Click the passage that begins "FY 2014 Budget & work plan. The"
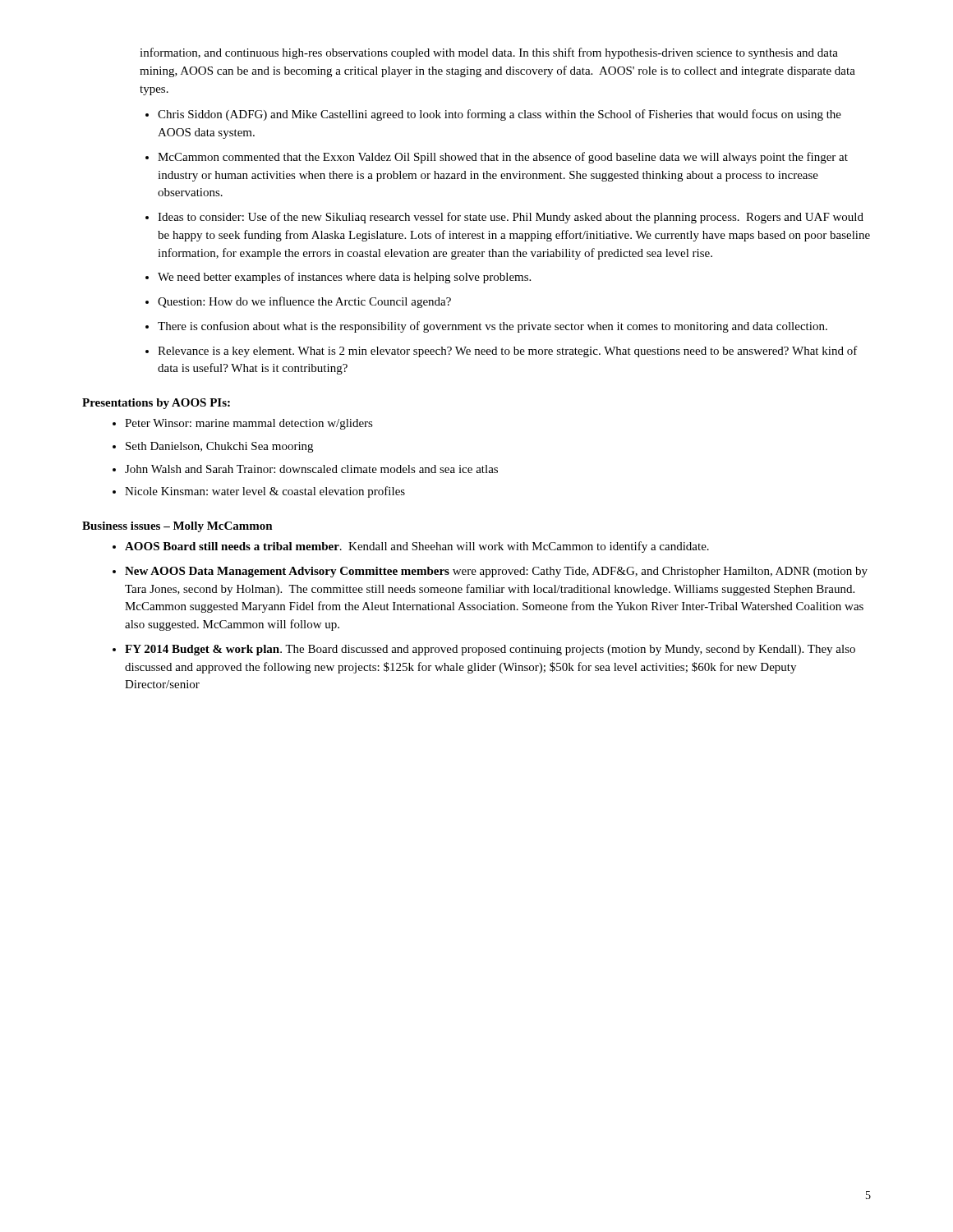This screenshot has width=953, height=1232. [x=490, y=667]
